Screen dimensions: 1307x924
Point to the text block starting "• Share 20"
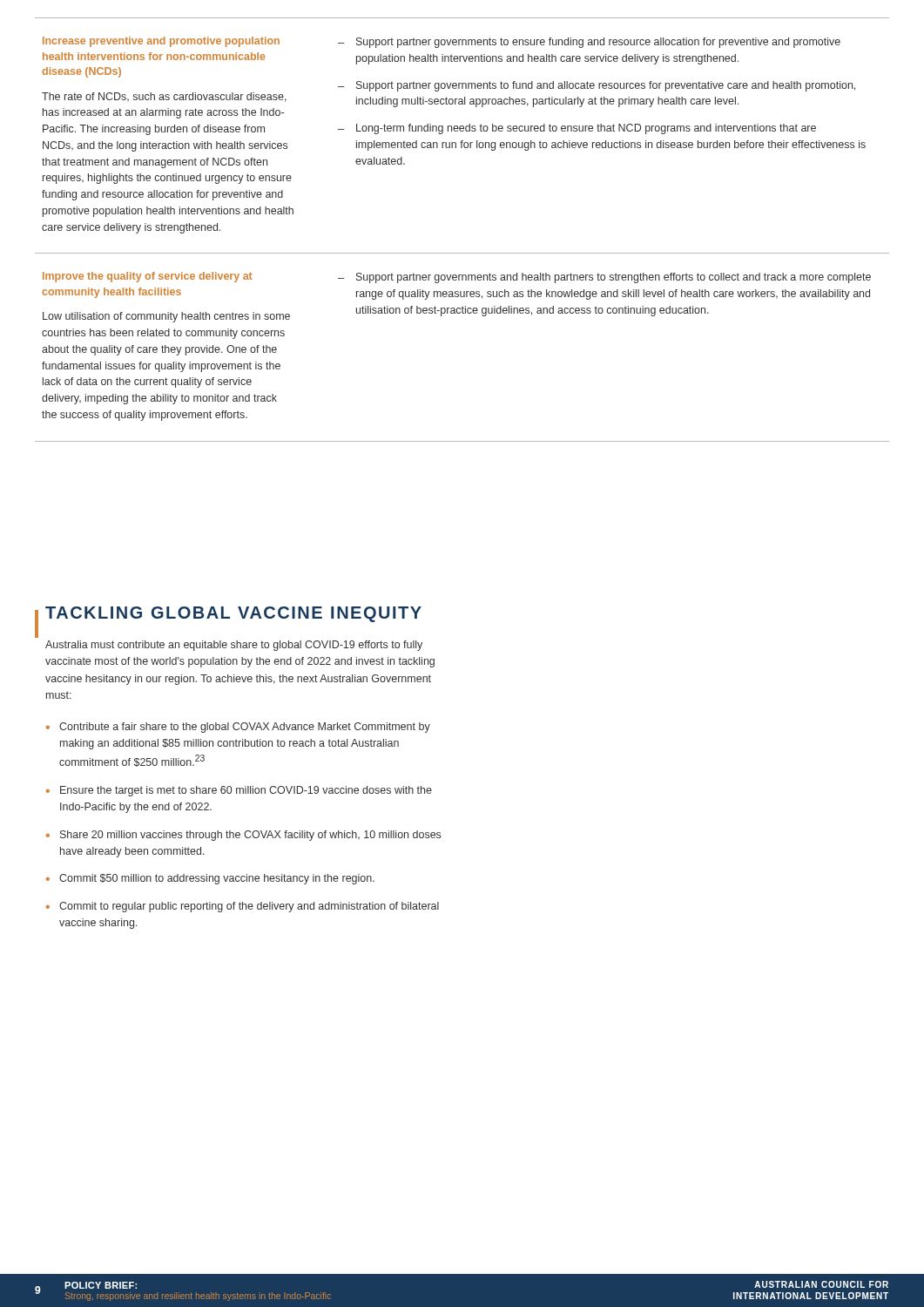(x=246, y=843)
